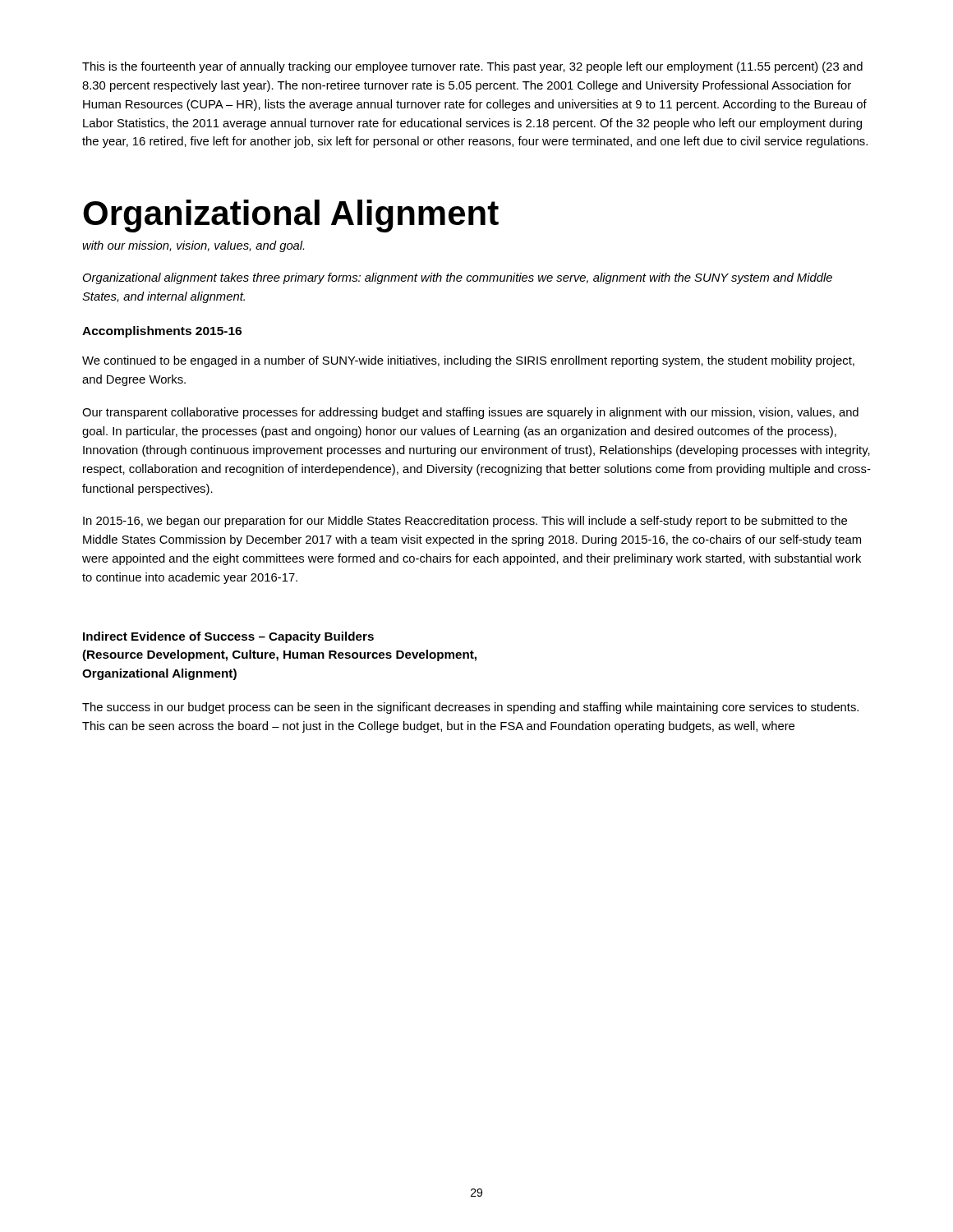This screenshot has width=953, height=1232.
Task: Find the section header on this page that starts "Indirect Evidence of Success – Capacity Builders(Resource Development,"
Action: tap(476, 655)
